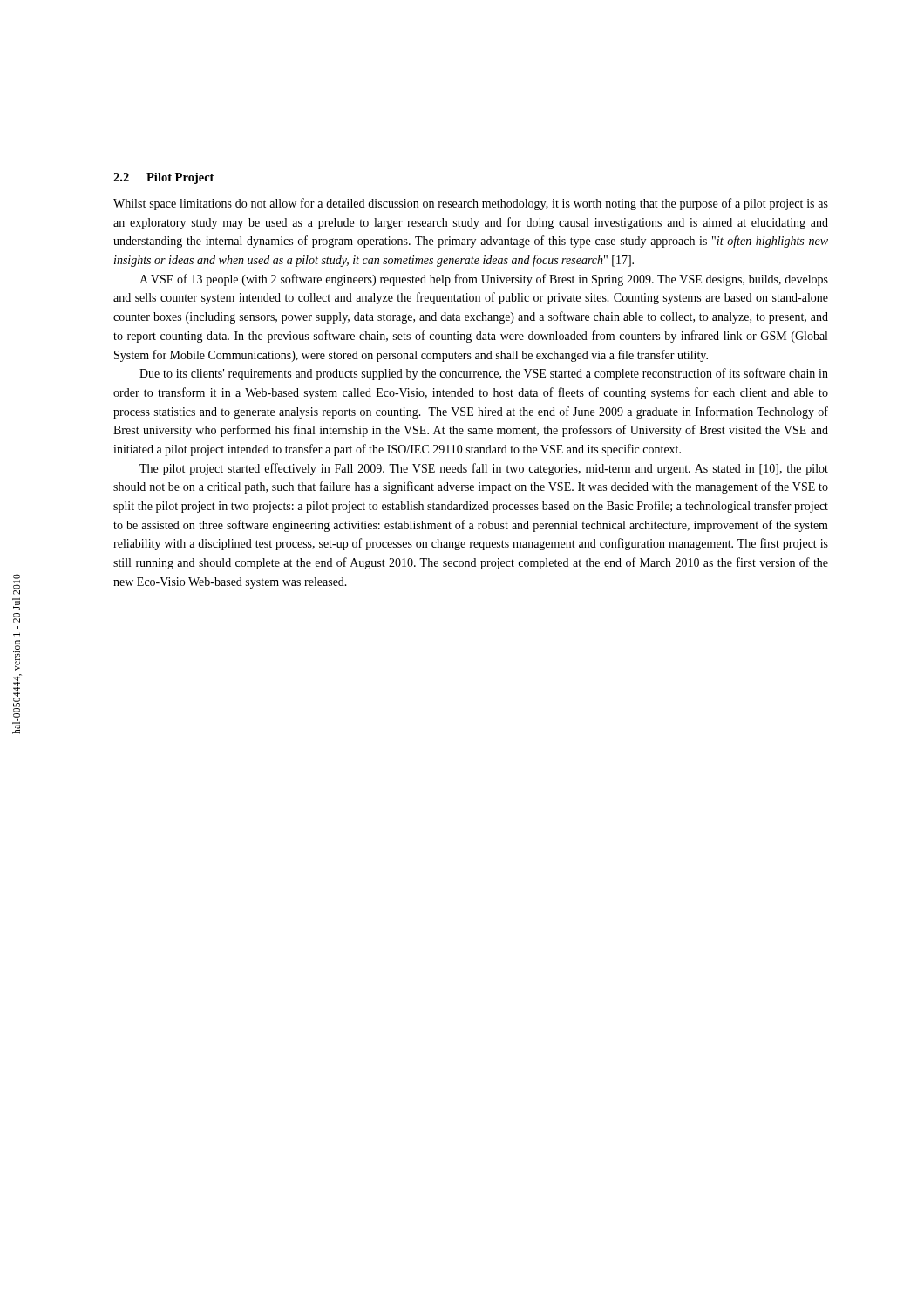The height and width of the screenshot is (1308, 924).
Task: Select the block starting "2.2Pilot Project"
Action: tap(164, 177)
